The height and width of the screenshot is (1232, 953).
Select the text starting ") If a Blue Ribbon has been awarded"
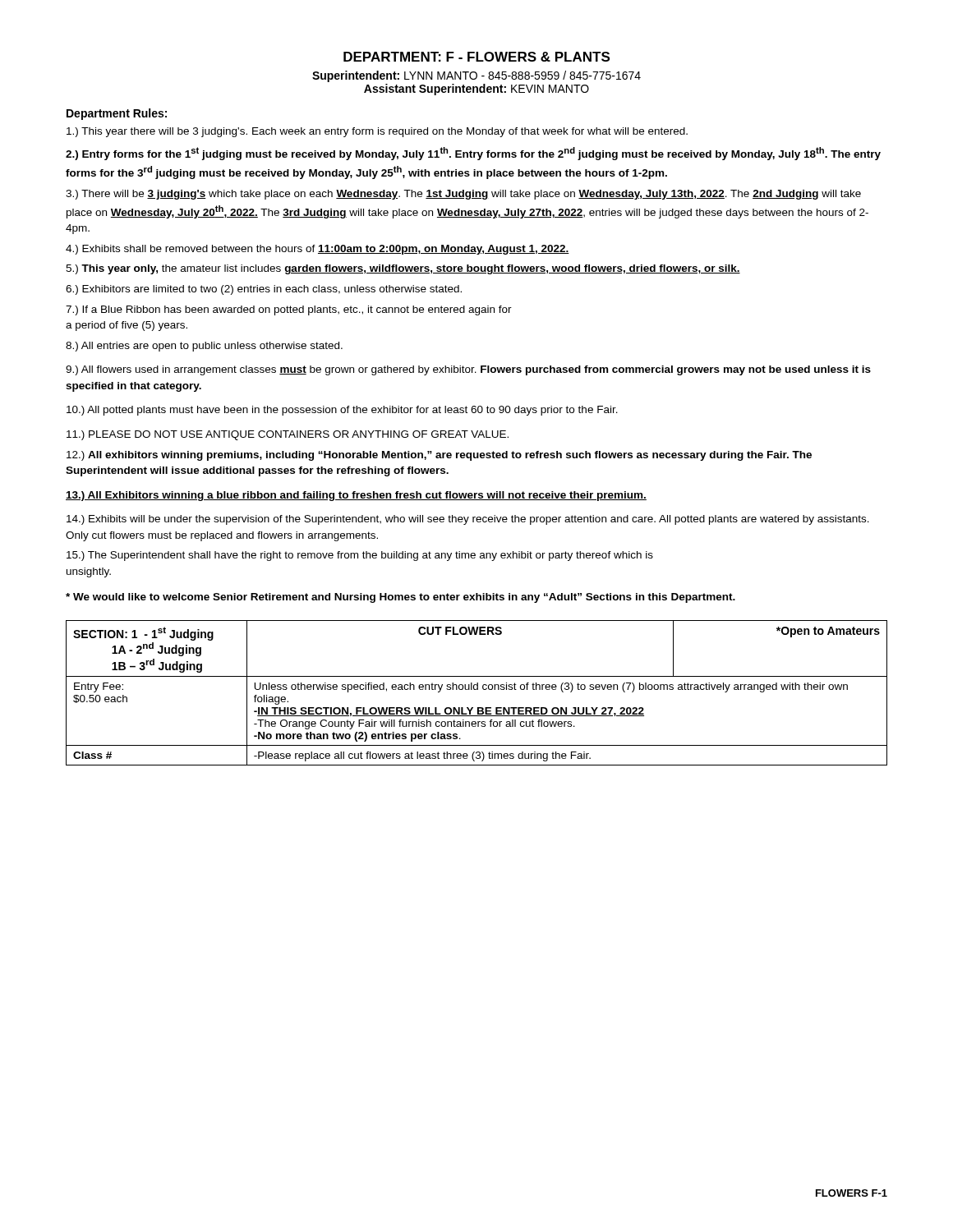pos(289,317)
